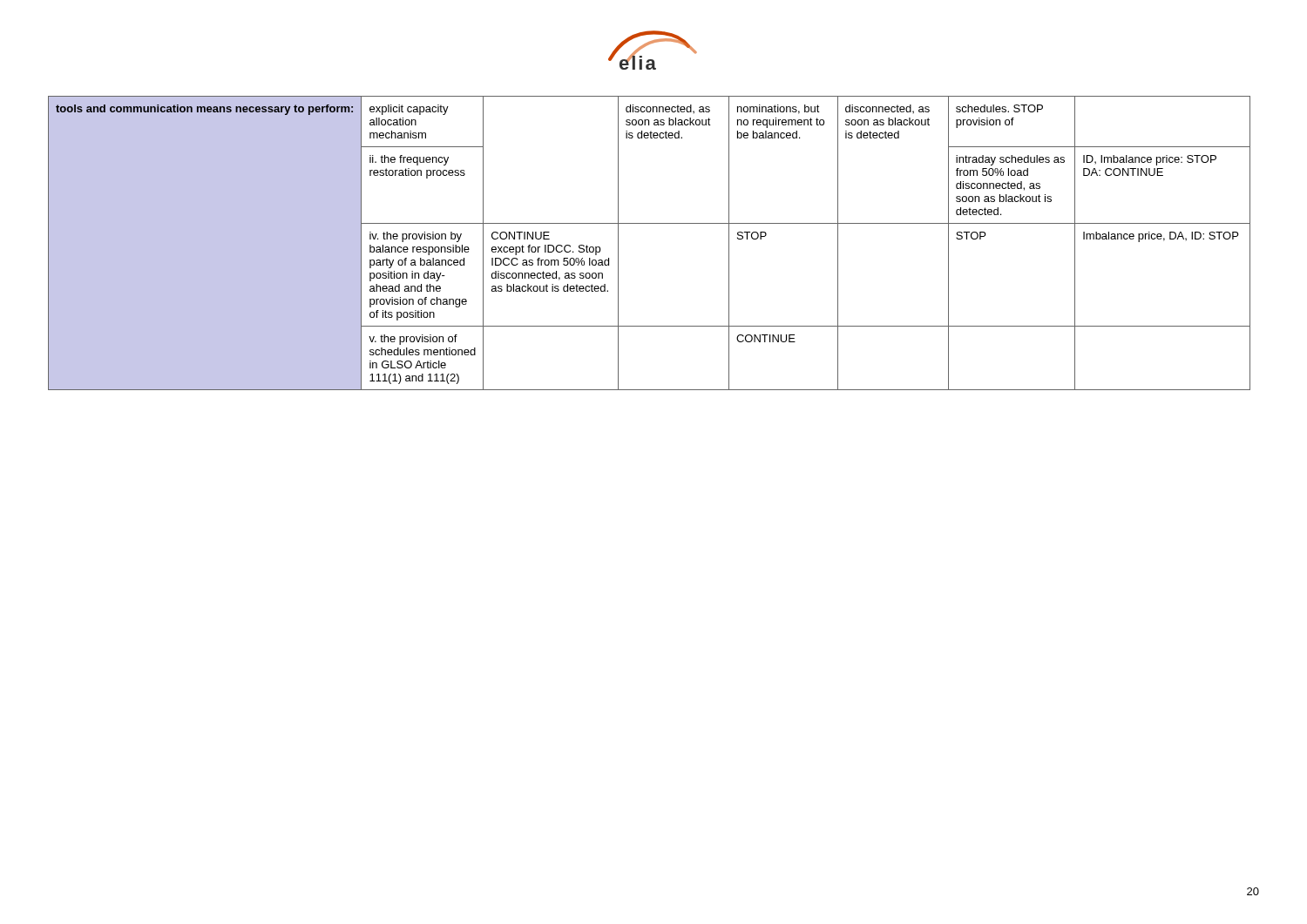Select the table that reads "disconnected, as soon as blackout"
The image size is (1307, 924).
(649, 243)
